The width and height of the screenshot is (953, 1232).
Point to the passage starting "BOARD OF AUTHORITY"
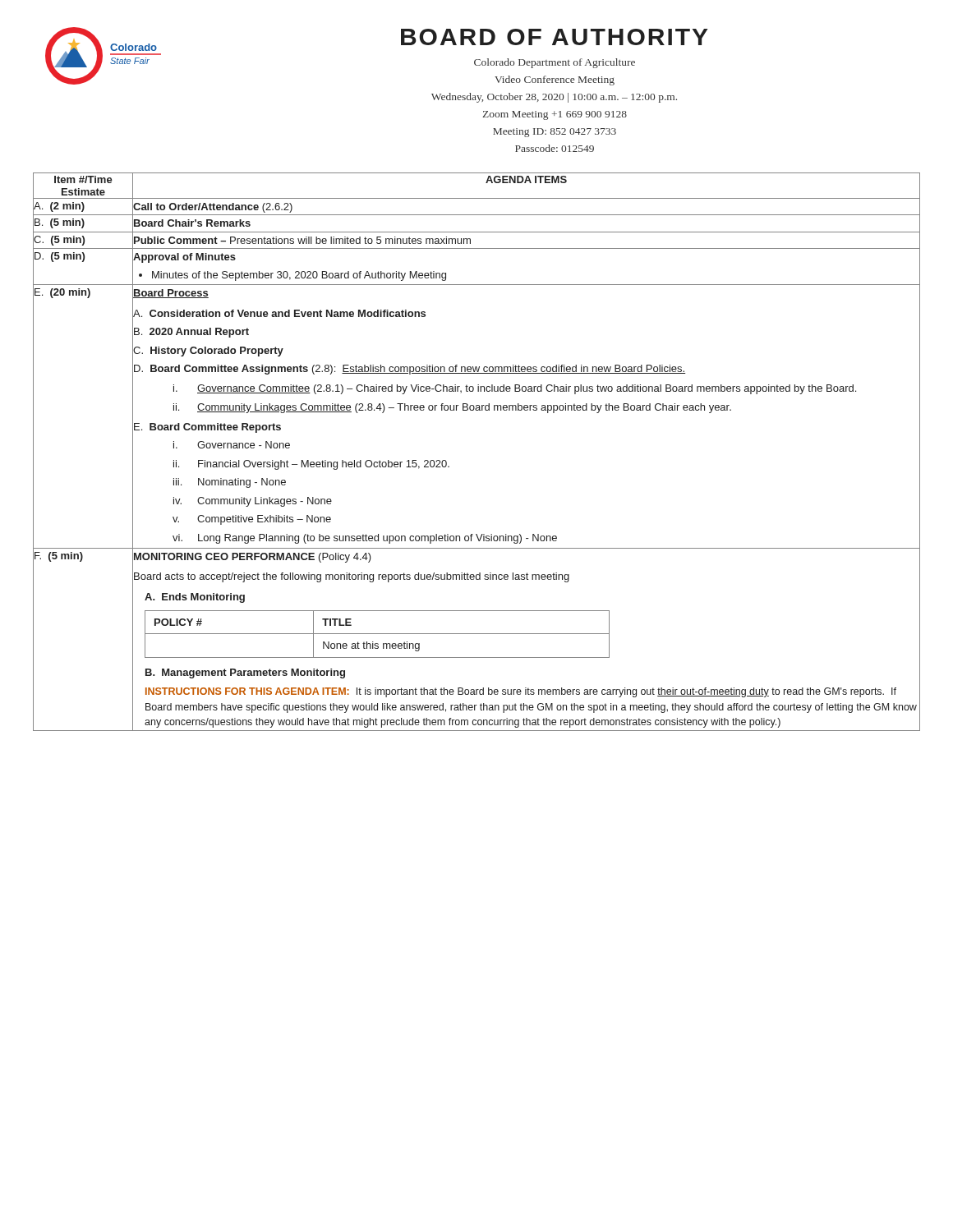tap(555, 37)
